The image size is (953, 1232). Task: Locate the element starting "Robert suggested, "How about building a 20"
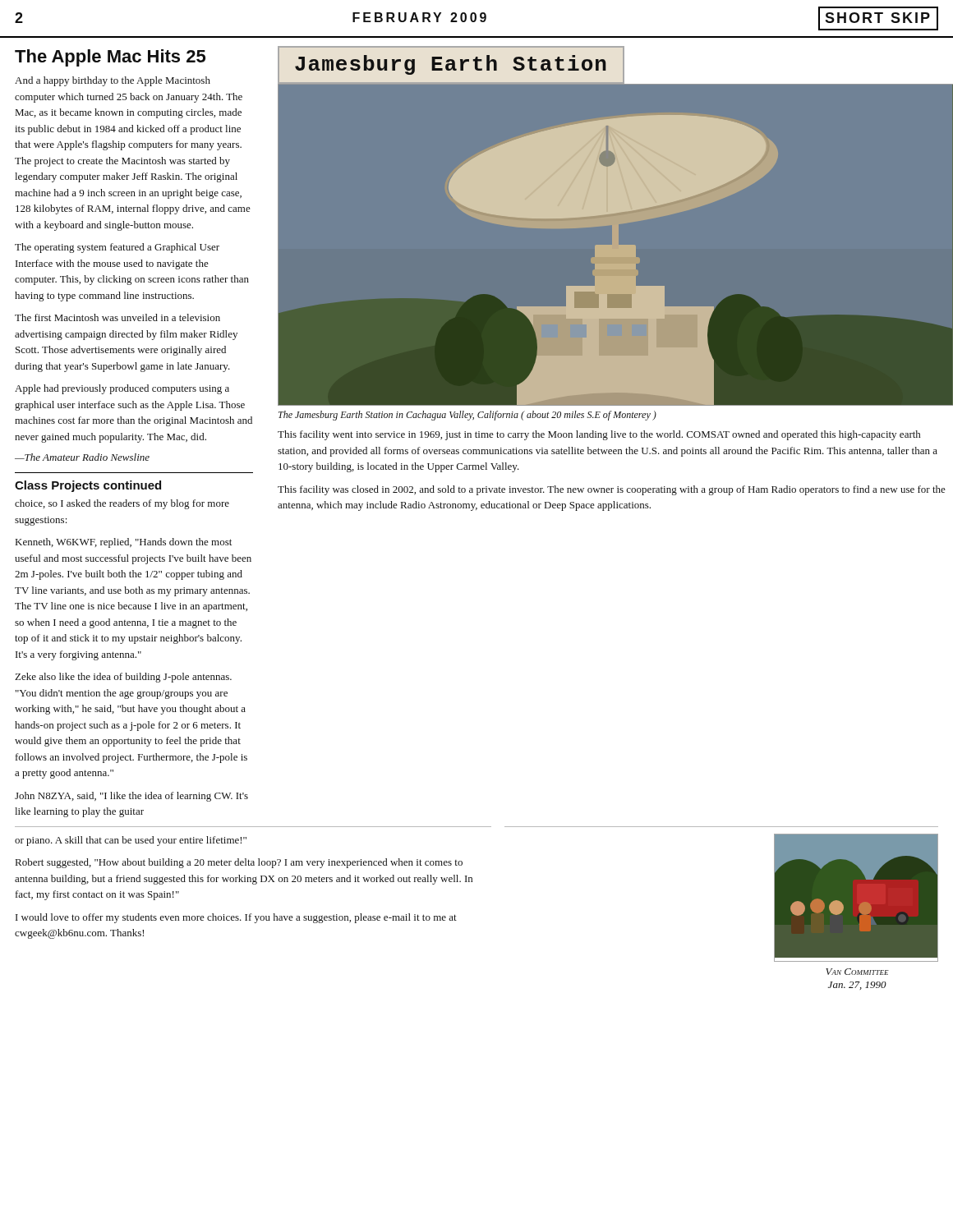(x=244, y=878)
